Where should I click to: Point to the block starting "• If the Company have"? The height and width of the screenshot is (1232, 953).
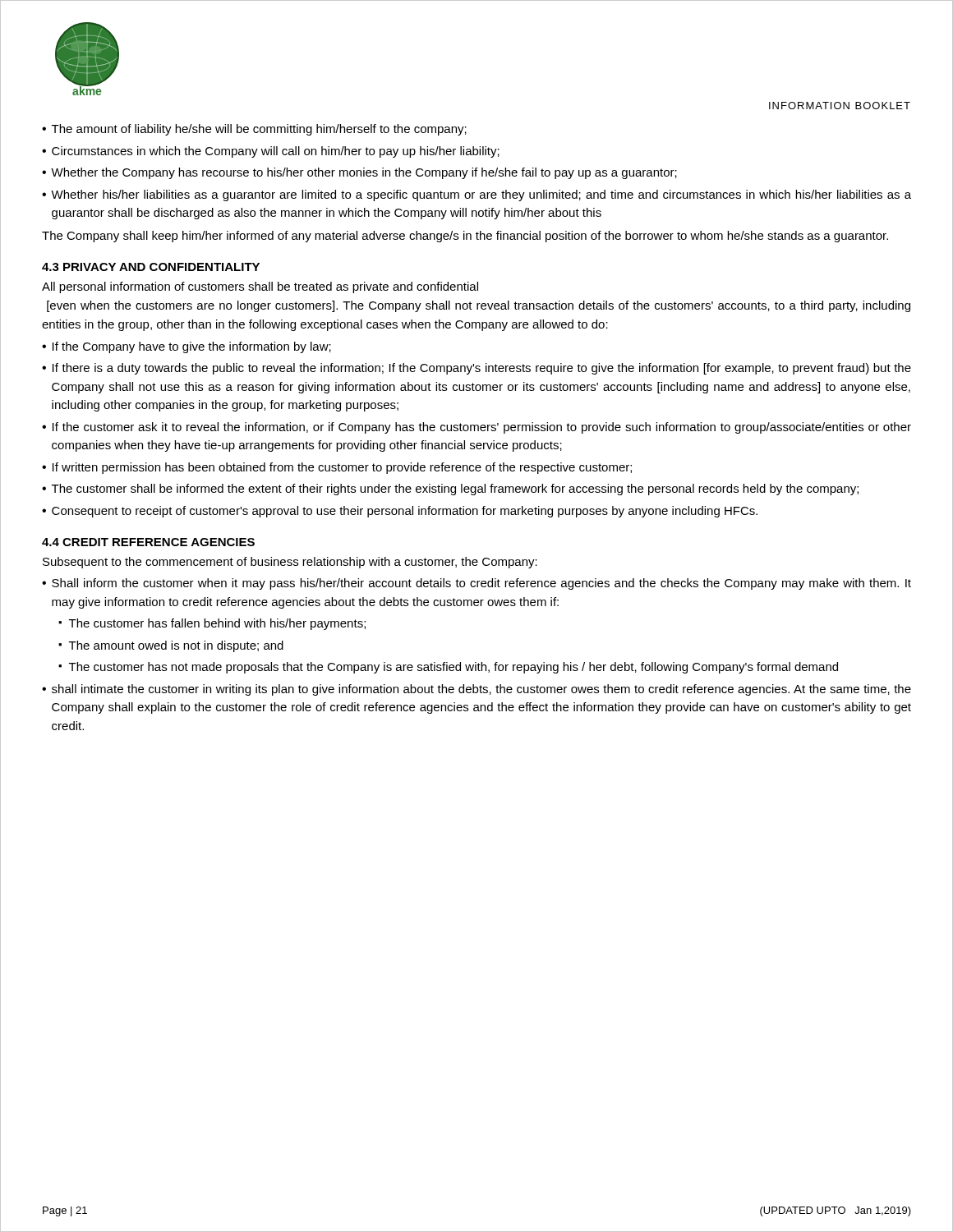point(186,347)
